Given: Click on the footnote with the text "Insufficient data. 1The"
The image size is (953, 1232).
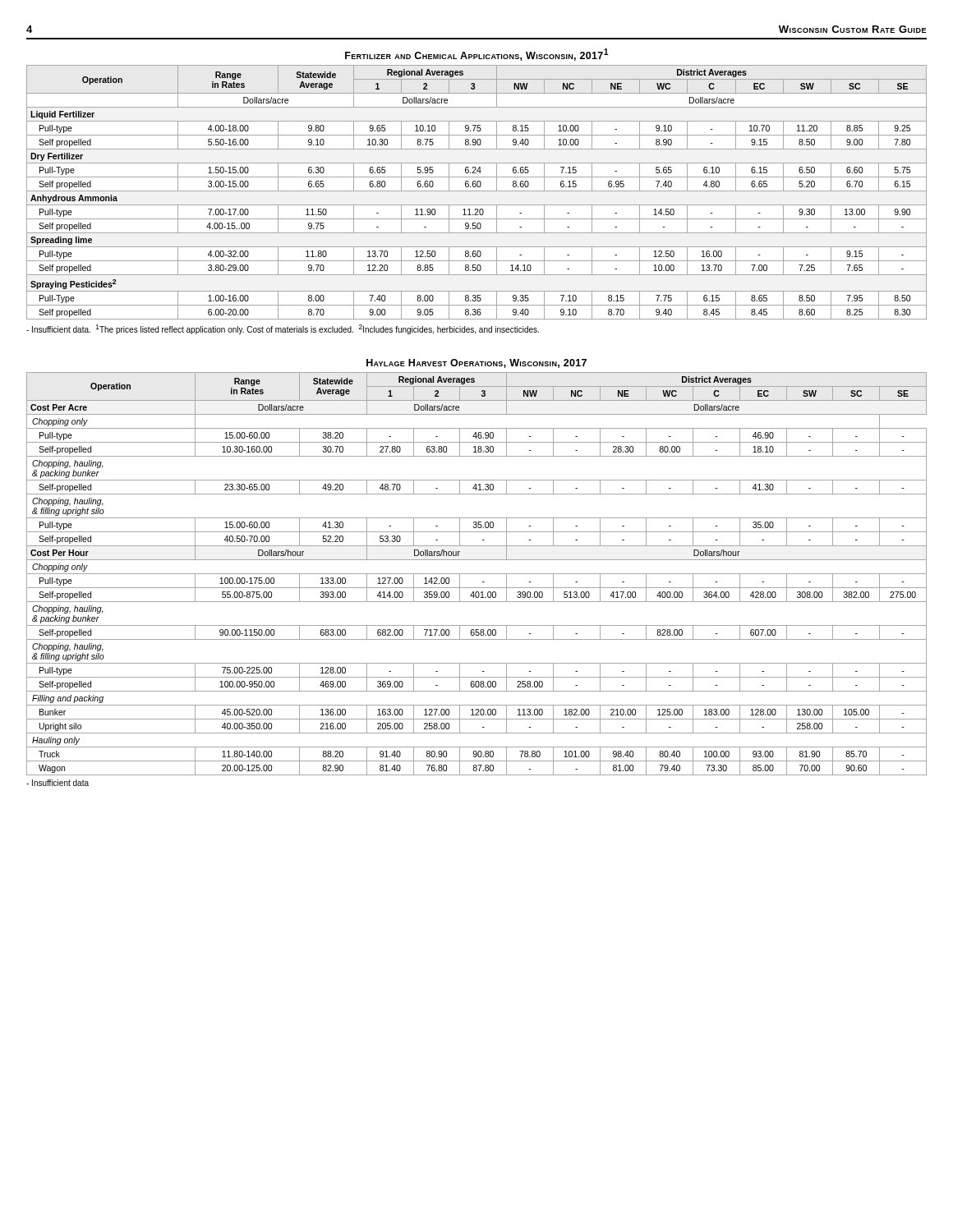Looking at the screenshot, I should pos(283,328).
